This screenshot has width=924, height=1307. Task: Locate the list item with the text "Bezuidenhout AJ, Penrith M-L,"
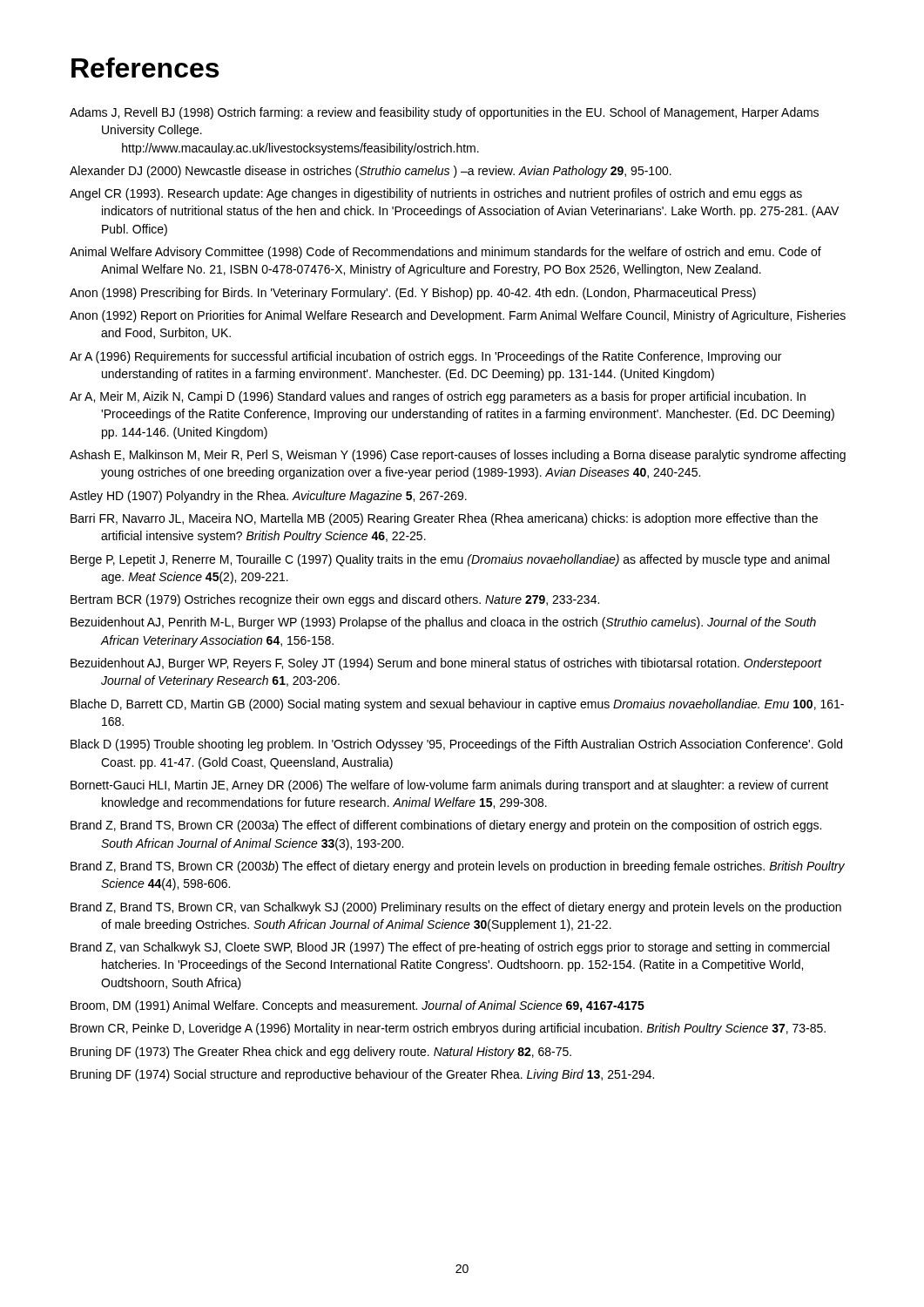pyautogui.click(x=443, y=631)
